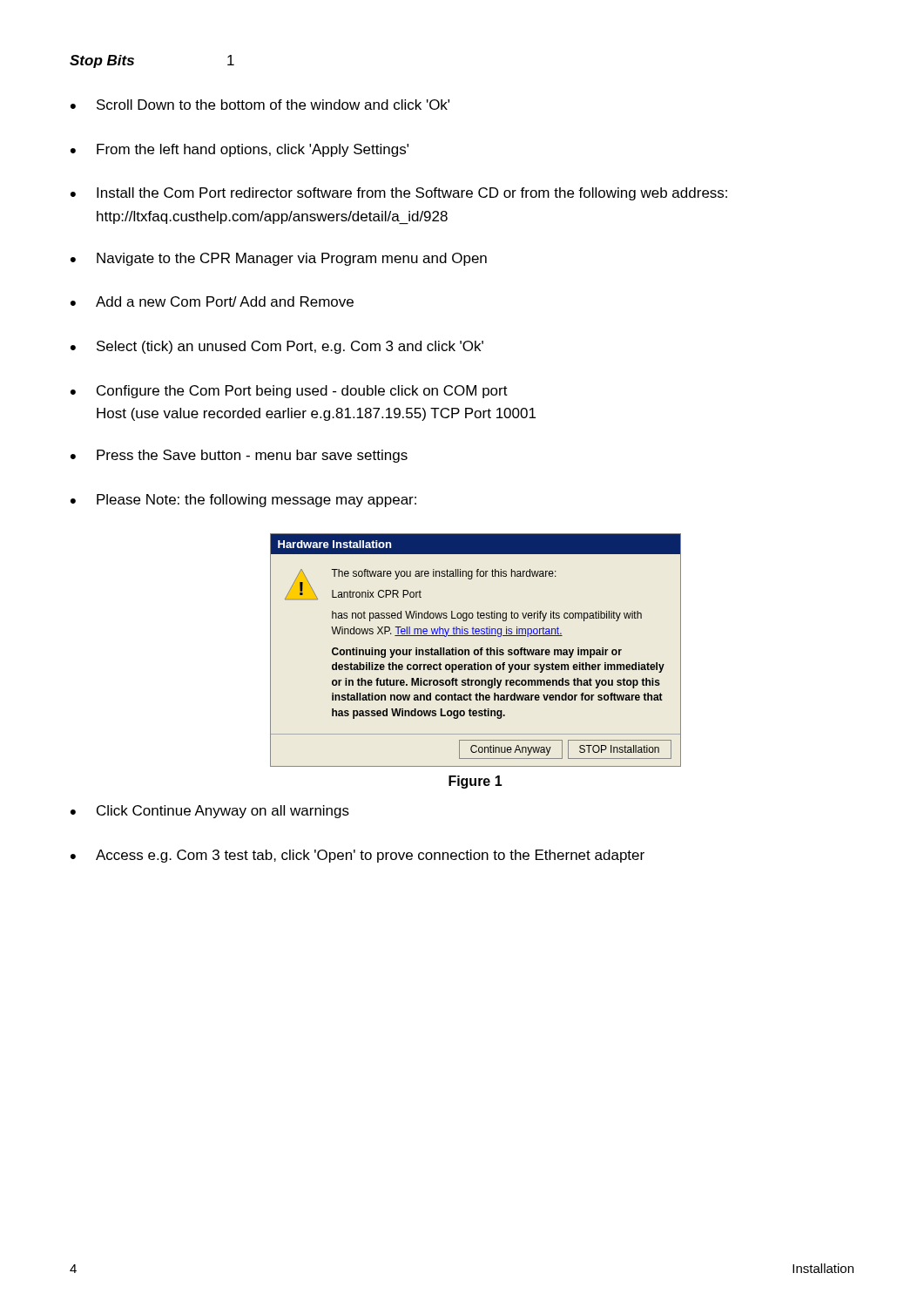This screenshot has width=924, height=1307.
Task: Where is the passage that starts "• From the left hand options, click"?
Action: point(239,151)
